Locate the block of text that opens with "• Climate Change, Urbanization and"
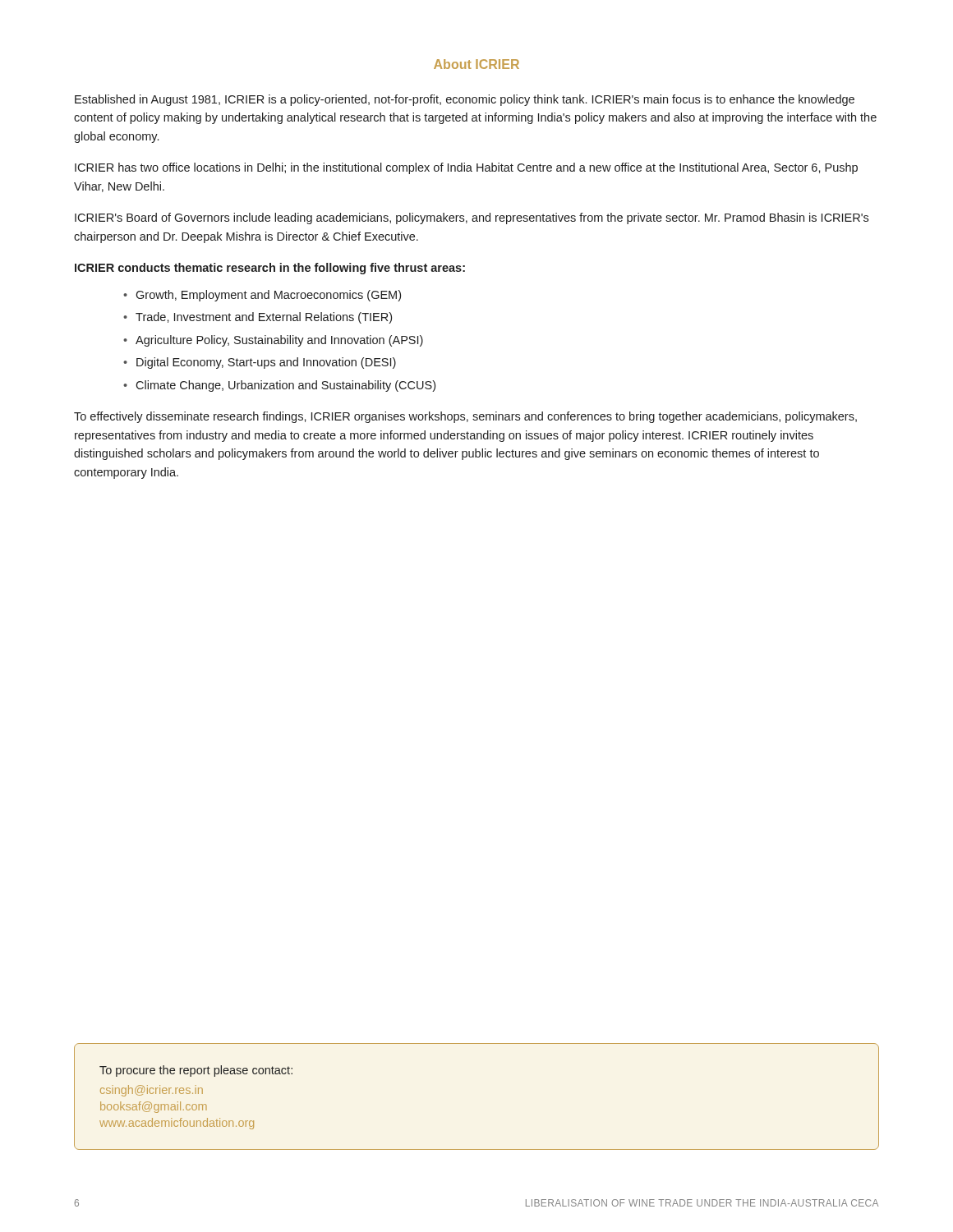 pyautogui.click(x=280, y=385)
